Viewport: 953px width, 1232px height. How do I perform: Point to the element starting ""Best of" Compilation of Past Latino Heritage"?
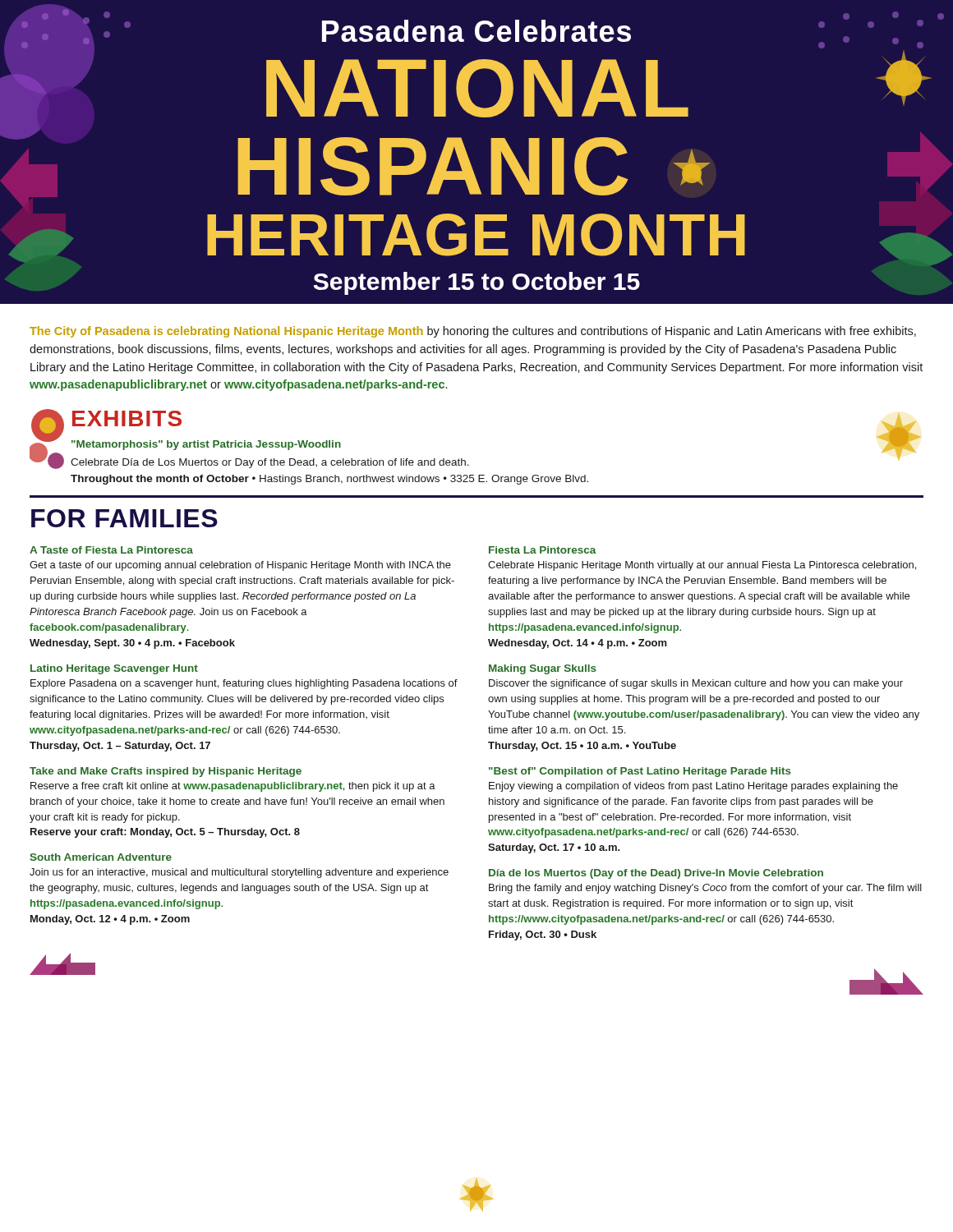pyautogui.click(x=706, y=810)
